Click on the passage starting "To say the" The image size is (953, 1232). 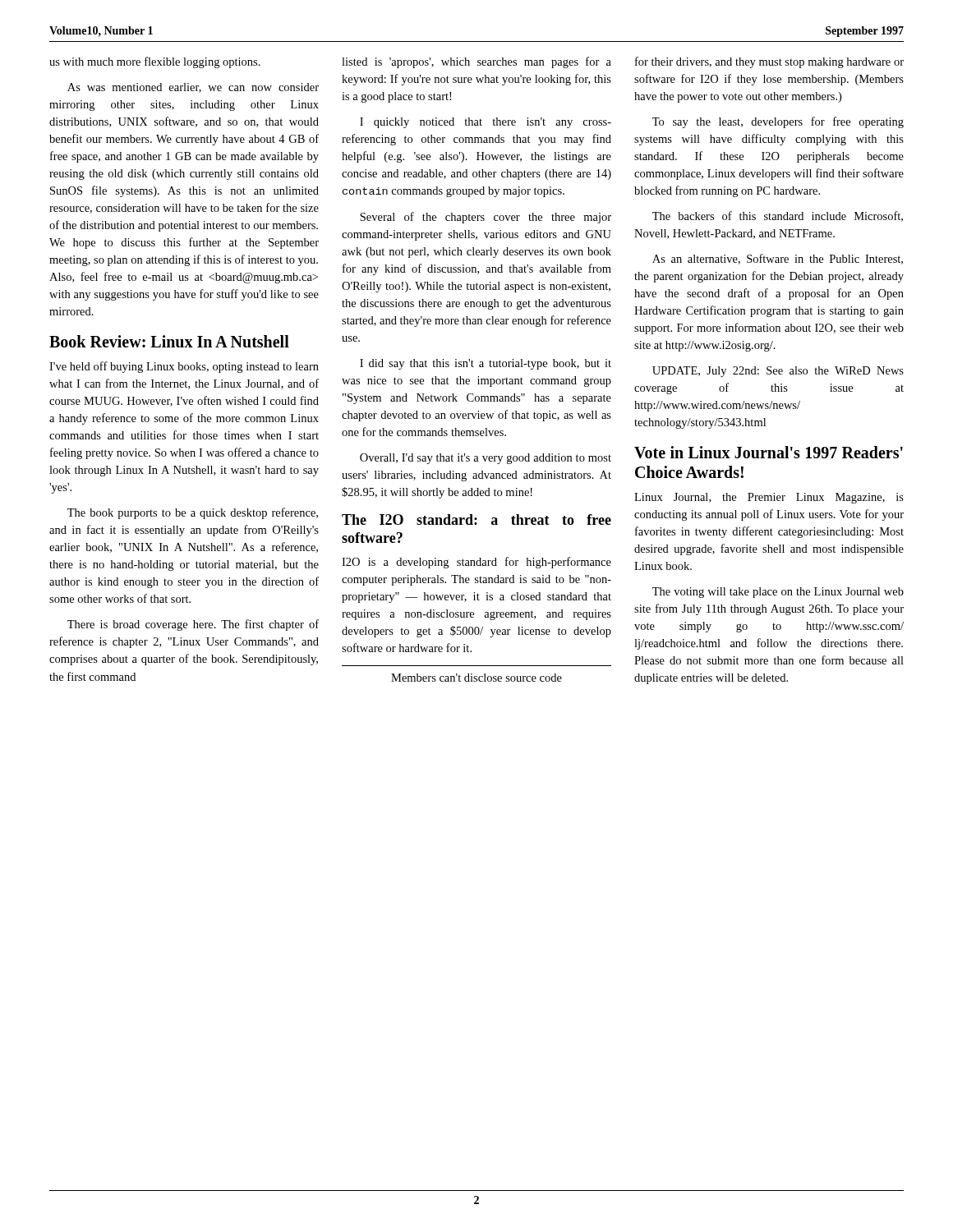click(x=769, y=156)
